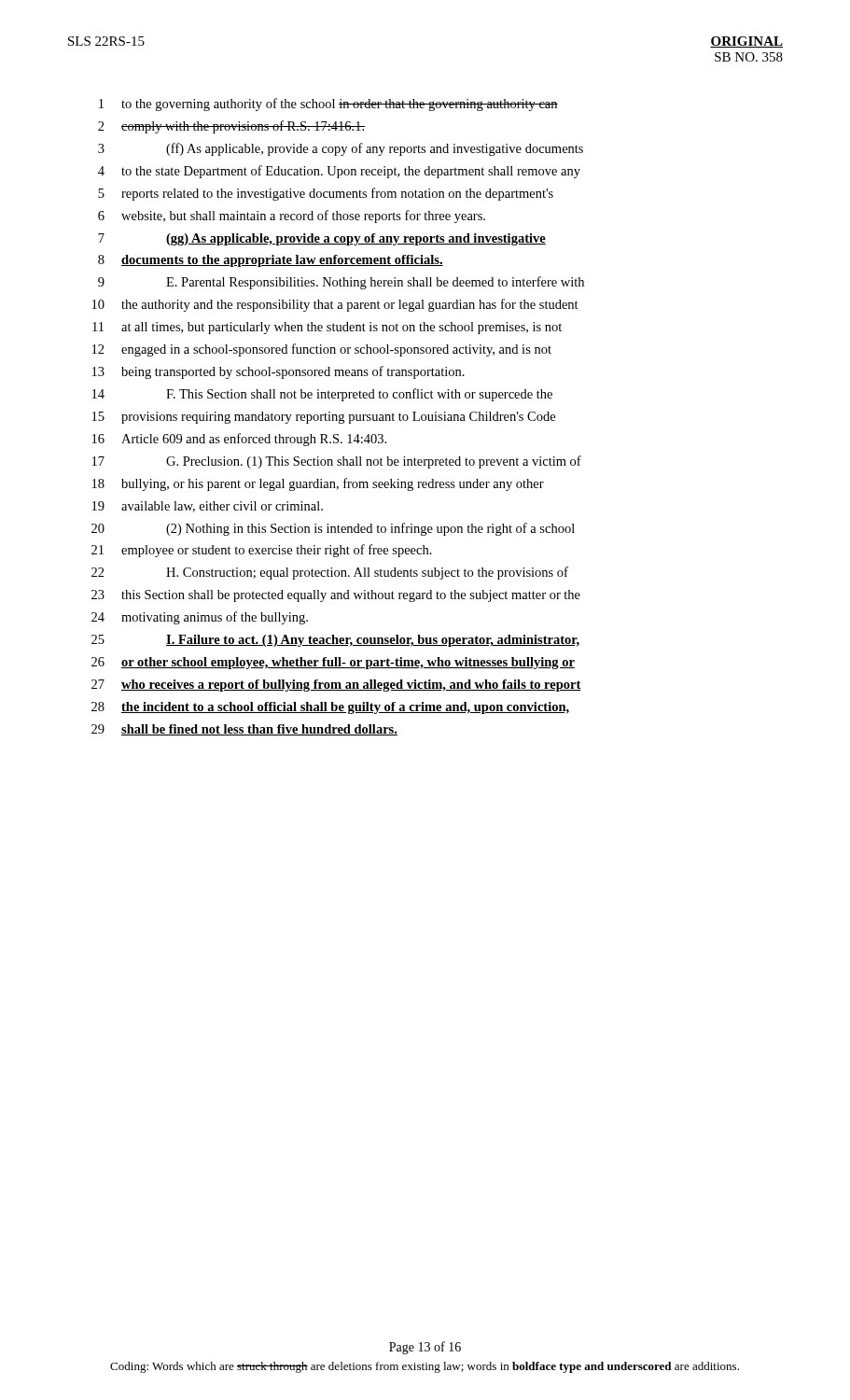Viewport: 850px width, 1400px height.
Task: Navigate to the passage starting "1 to the governing authority of"
Action: (x=425, y=105)
